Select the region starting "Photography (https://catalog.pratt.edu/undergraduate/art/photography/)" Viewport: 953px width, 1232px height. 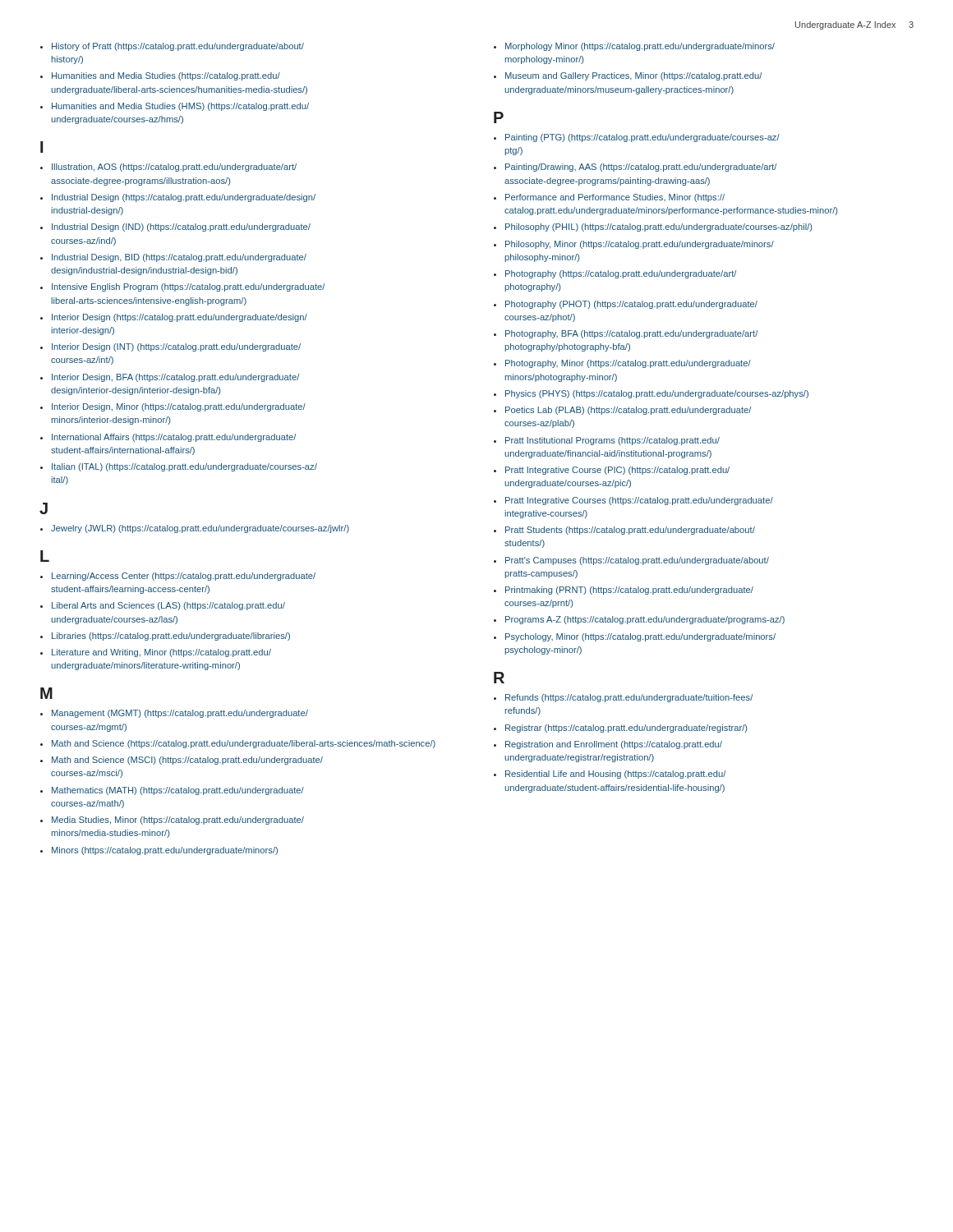[620, 280]
